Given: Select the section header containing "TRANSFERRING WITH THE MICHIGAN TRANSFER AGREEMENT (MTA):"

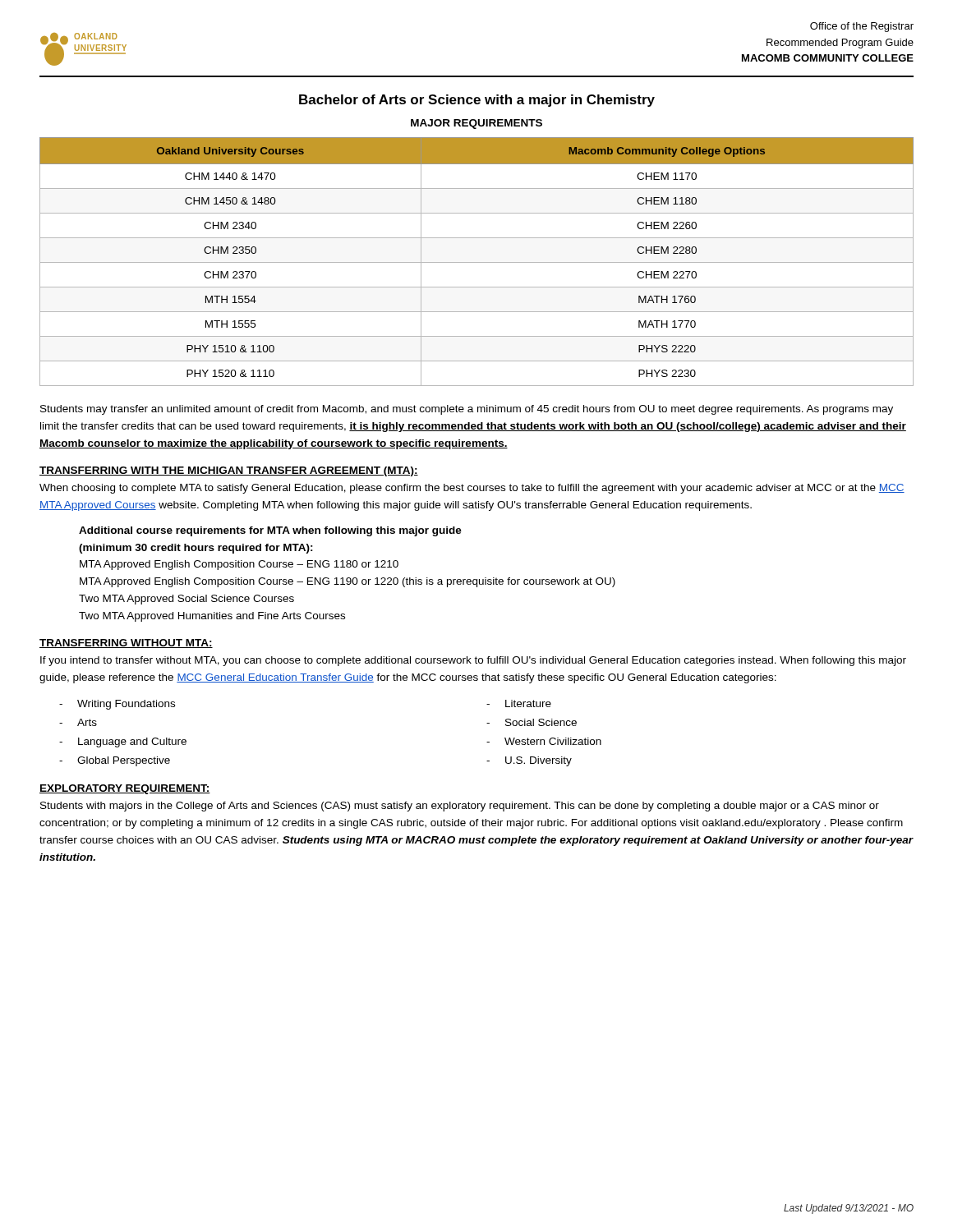Looking at the screenshot, I should [229, 470].
